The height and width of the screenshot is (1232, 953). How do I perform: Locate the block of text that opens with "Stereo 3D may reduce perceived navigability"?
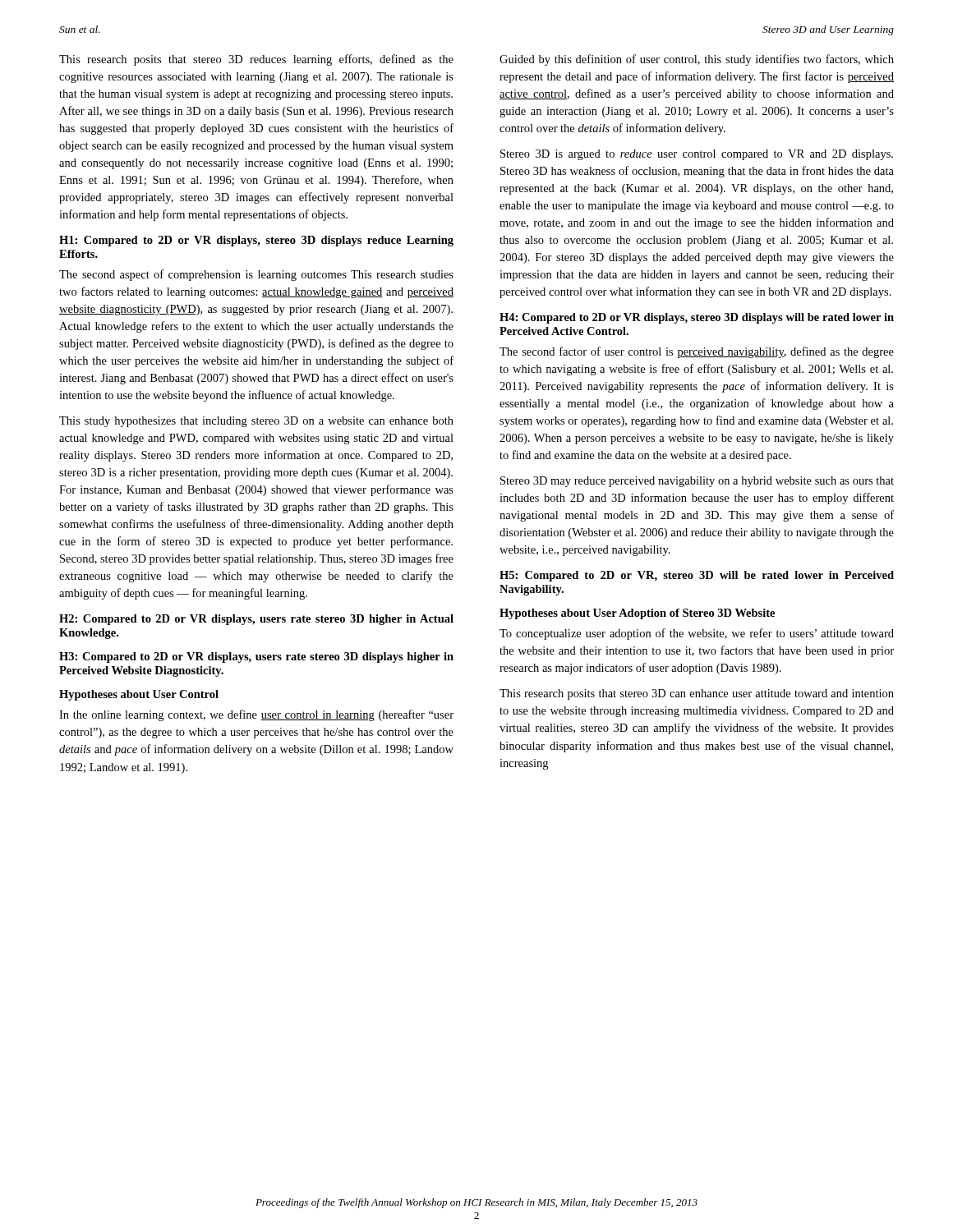pos(697,515)
